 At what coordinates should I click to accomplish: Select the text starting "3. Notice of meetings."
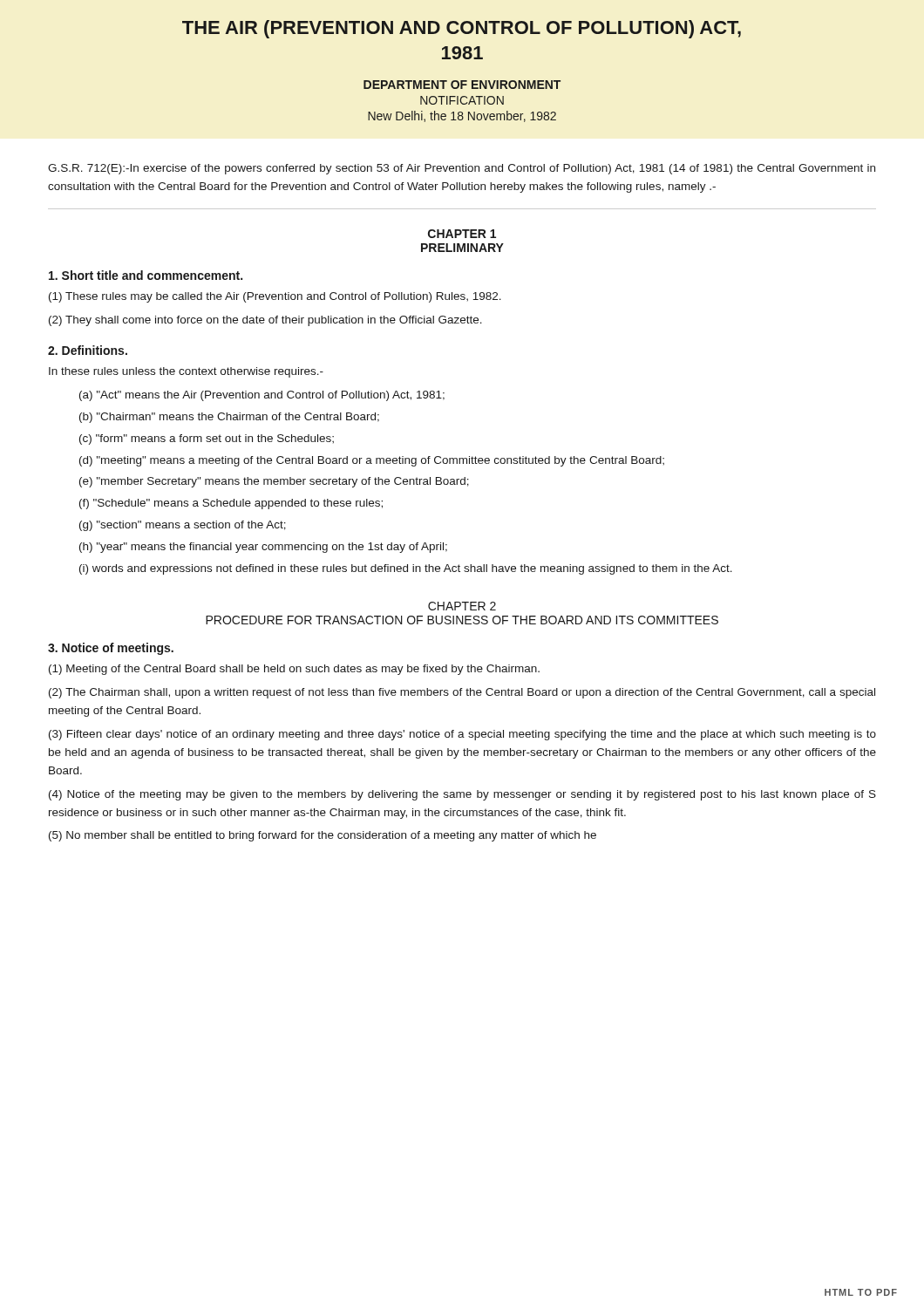[111, 648]
